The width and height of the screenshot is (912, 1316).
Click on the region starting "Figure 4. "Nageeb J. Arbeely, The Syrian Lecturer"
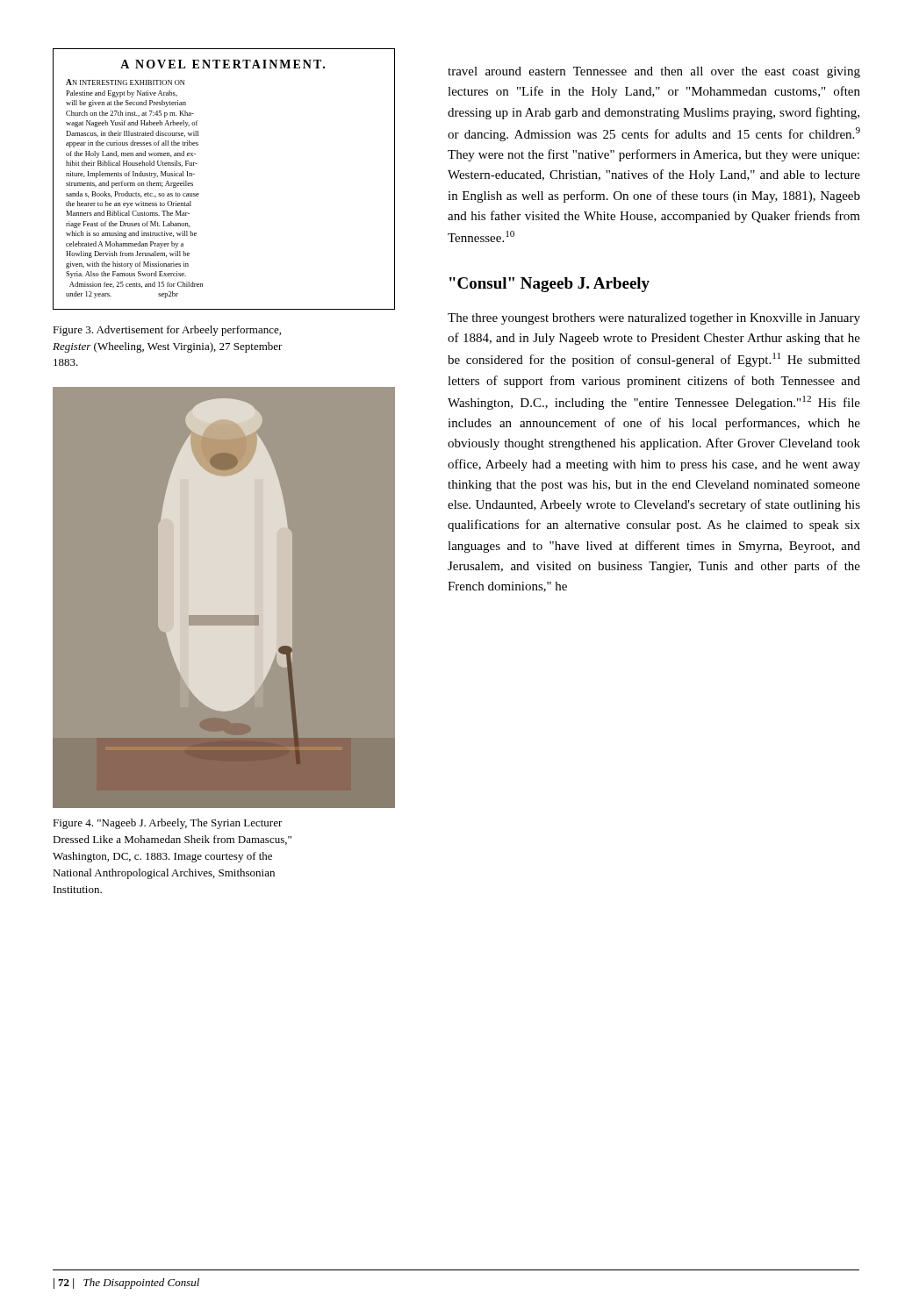pos(224,857)
